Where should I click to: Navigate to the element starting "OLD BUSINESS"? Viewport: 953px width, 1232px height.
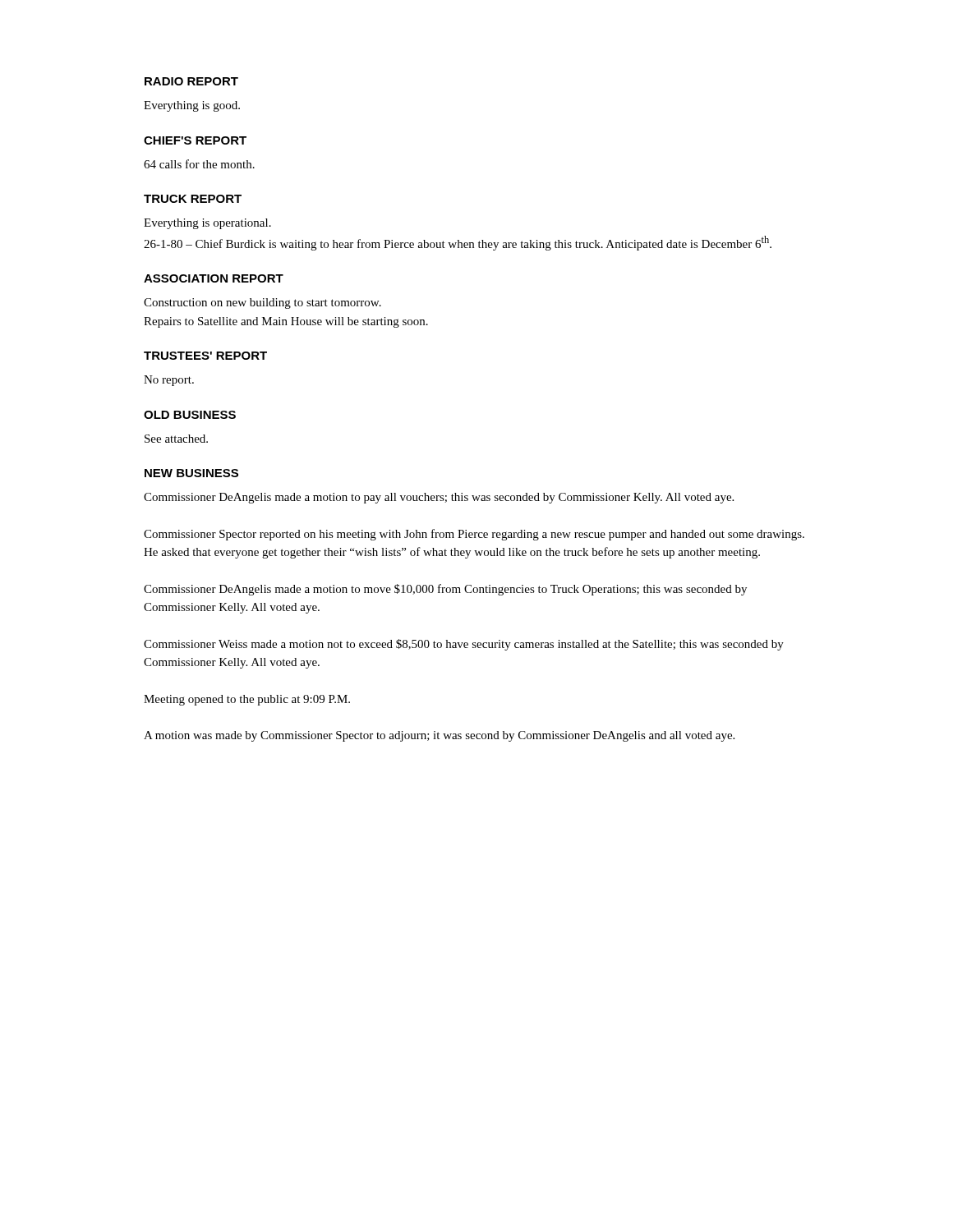pyautogui.click(x=190, y=414)
